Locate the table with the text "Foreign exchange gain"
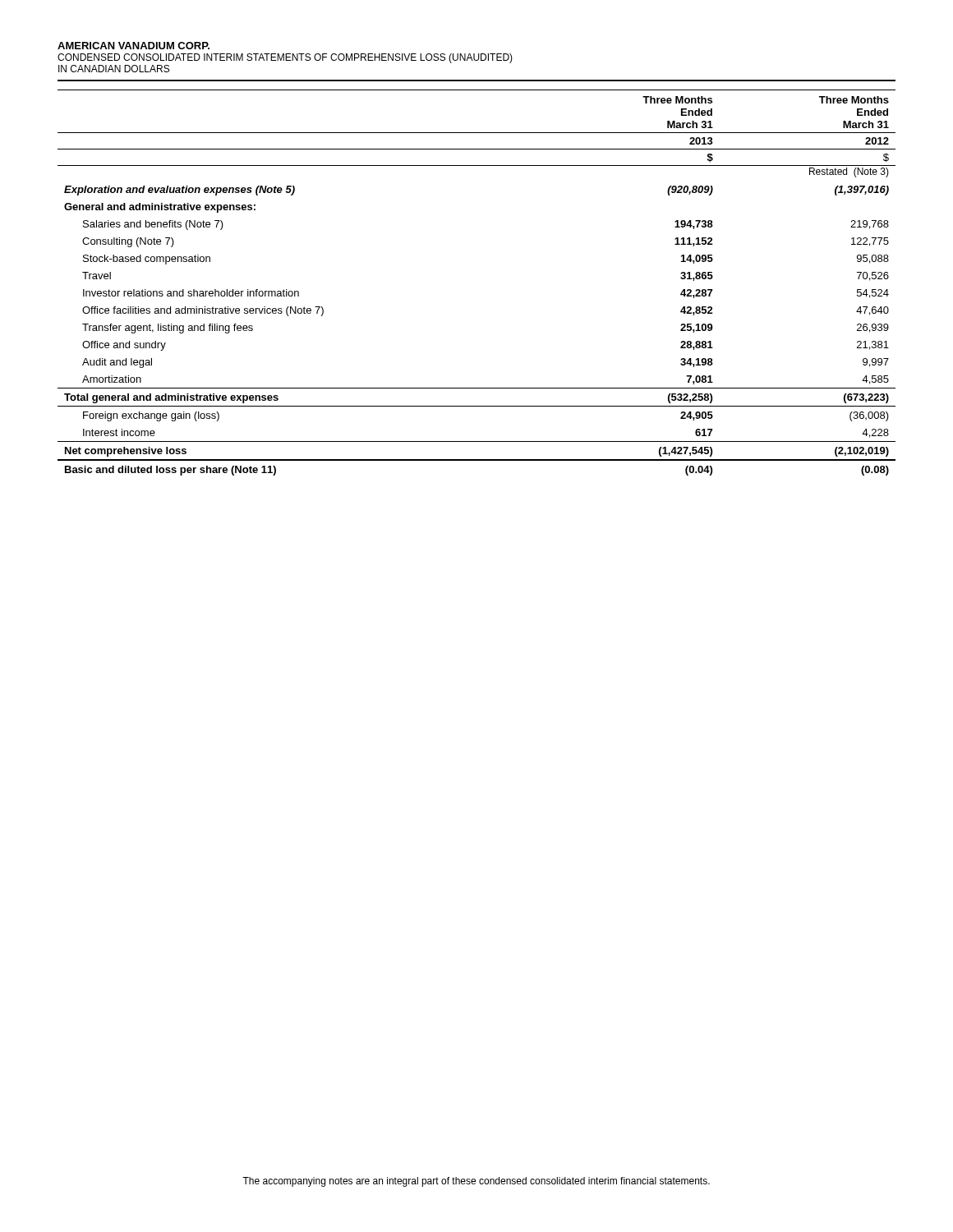953x1232 pixels. pyautogui.click(x=476, y=284)
